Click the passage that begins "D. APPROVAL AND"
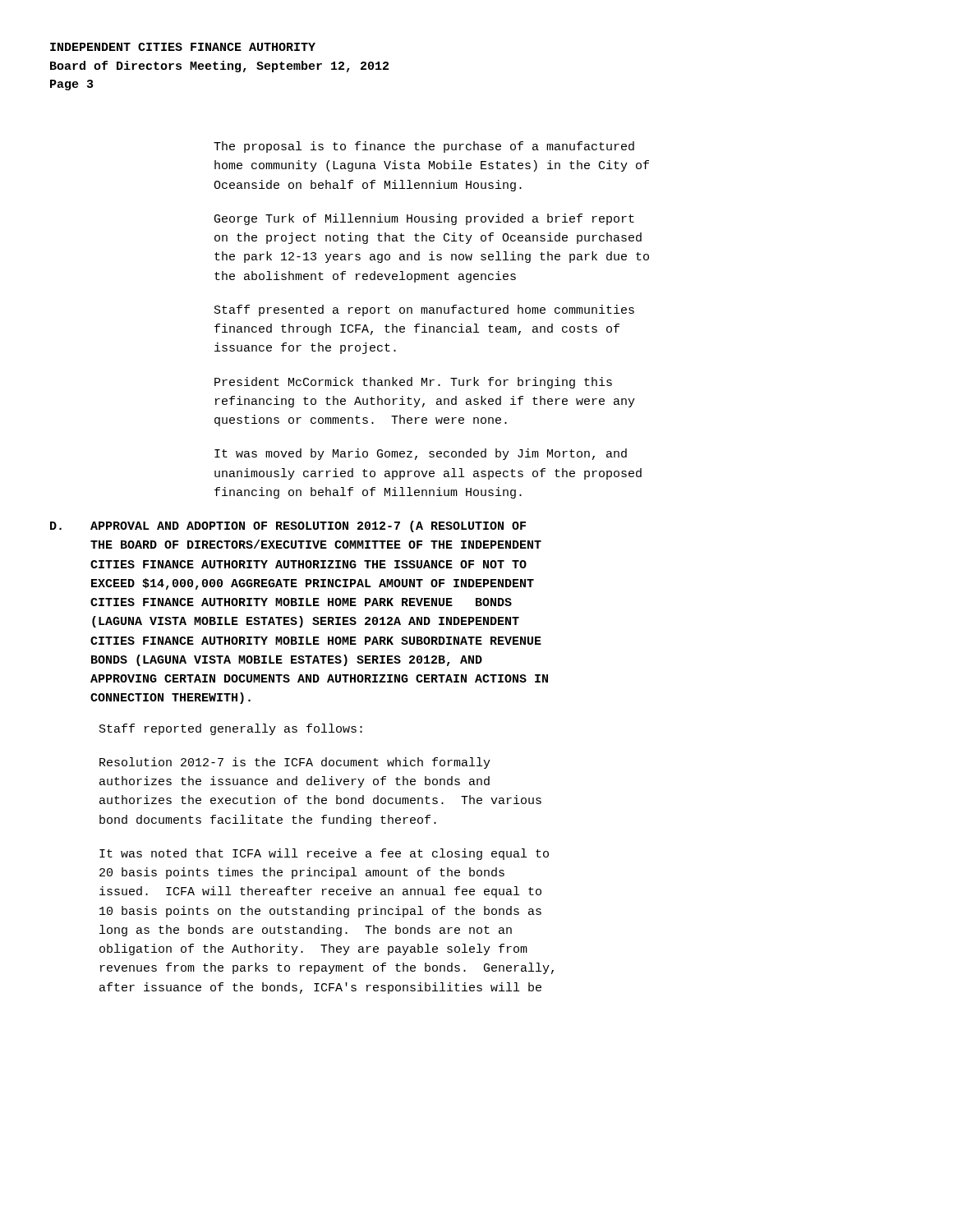Viewport: 953px width, 1232px height. tap(476, 613)
